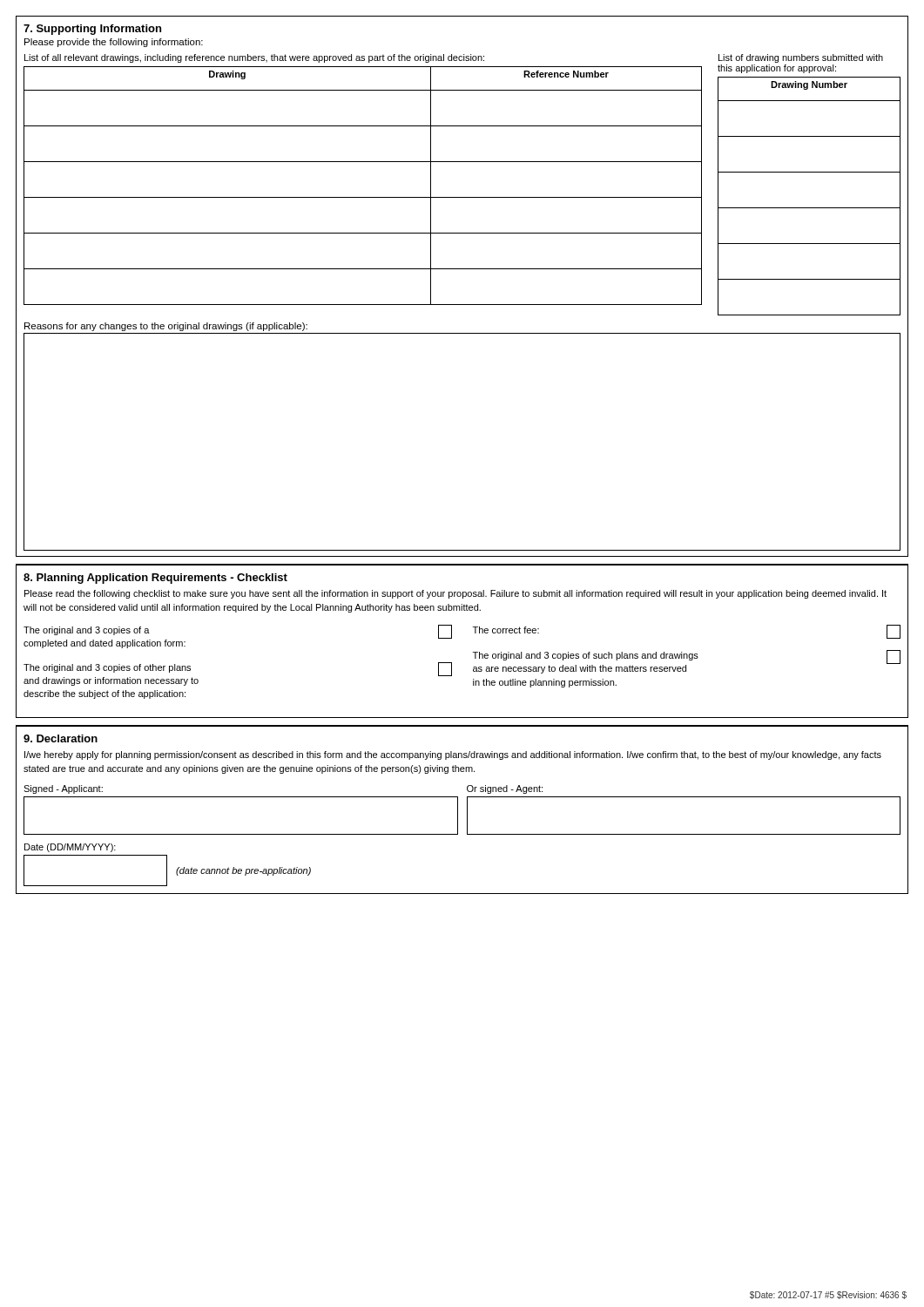This screenshot has height=1307, width=924.
Task: Locate the section header that opens with "7. Supporting Information Please provide the following"
Action: pos(92,30)
